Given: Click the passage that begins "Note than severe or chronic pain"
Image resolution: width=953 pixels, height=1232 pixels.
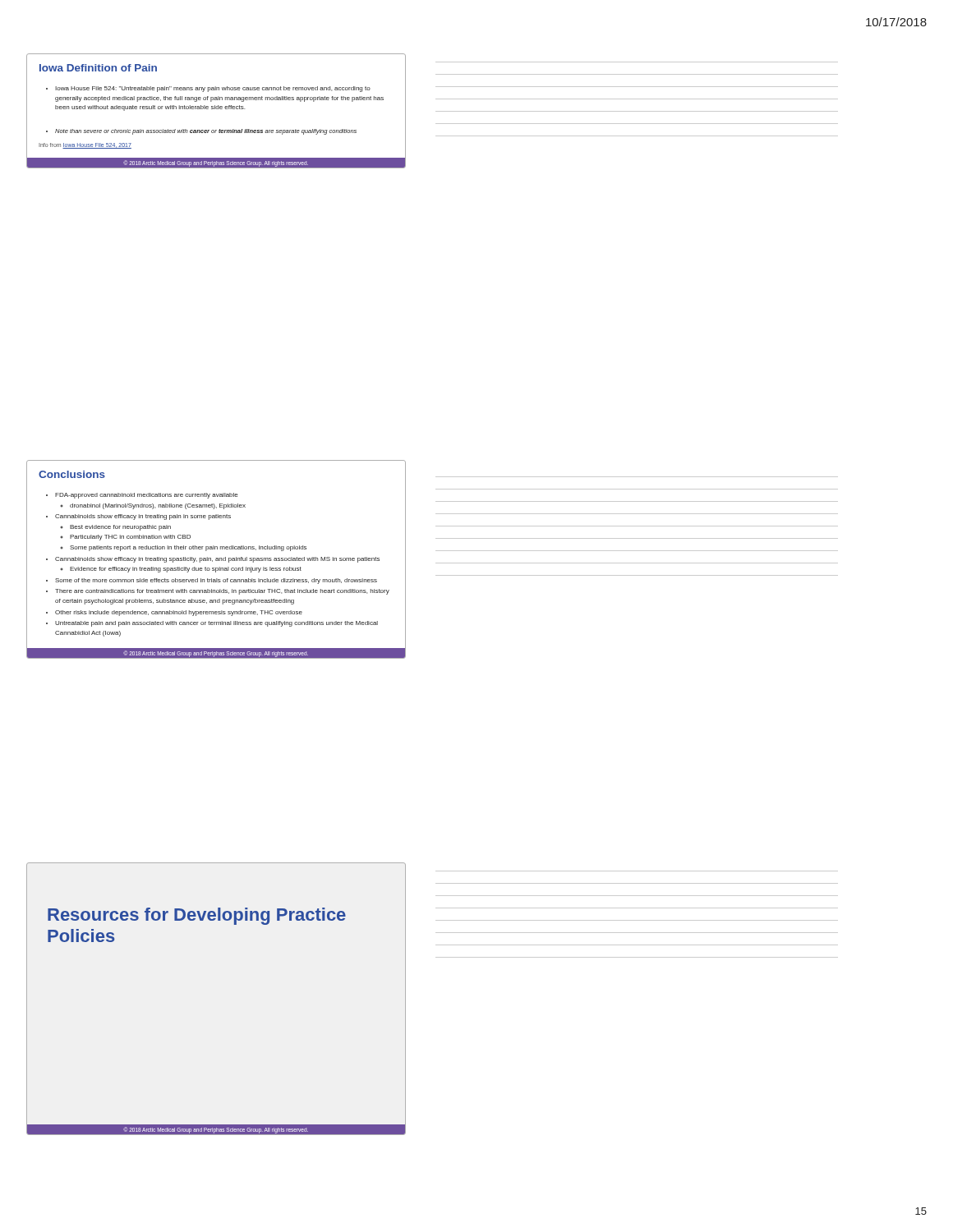Looking at the screenshot, I should click(x=206, y=131).
